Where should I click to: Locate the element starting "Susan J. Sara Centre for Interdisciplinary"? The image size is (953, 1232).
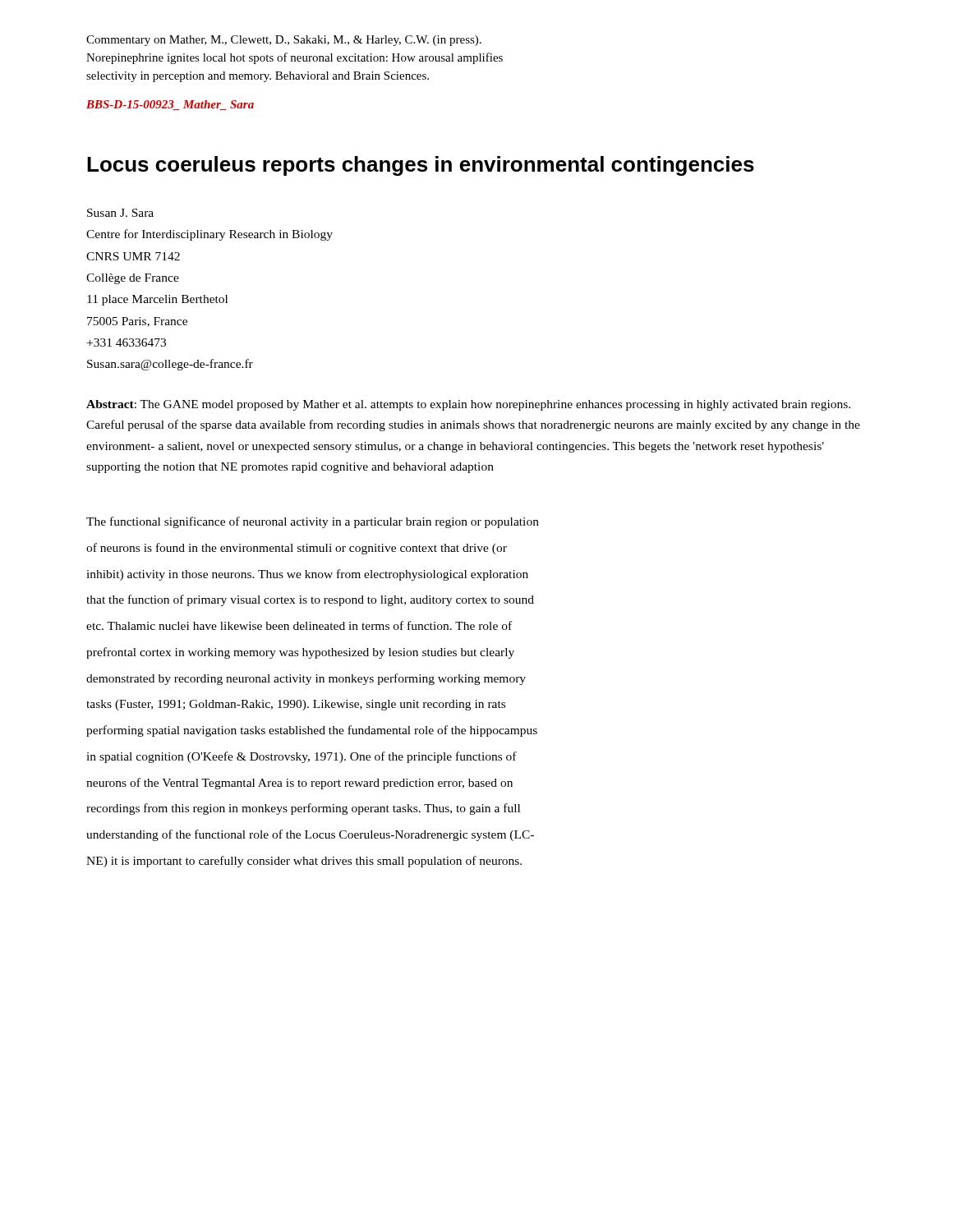point(210,288)
